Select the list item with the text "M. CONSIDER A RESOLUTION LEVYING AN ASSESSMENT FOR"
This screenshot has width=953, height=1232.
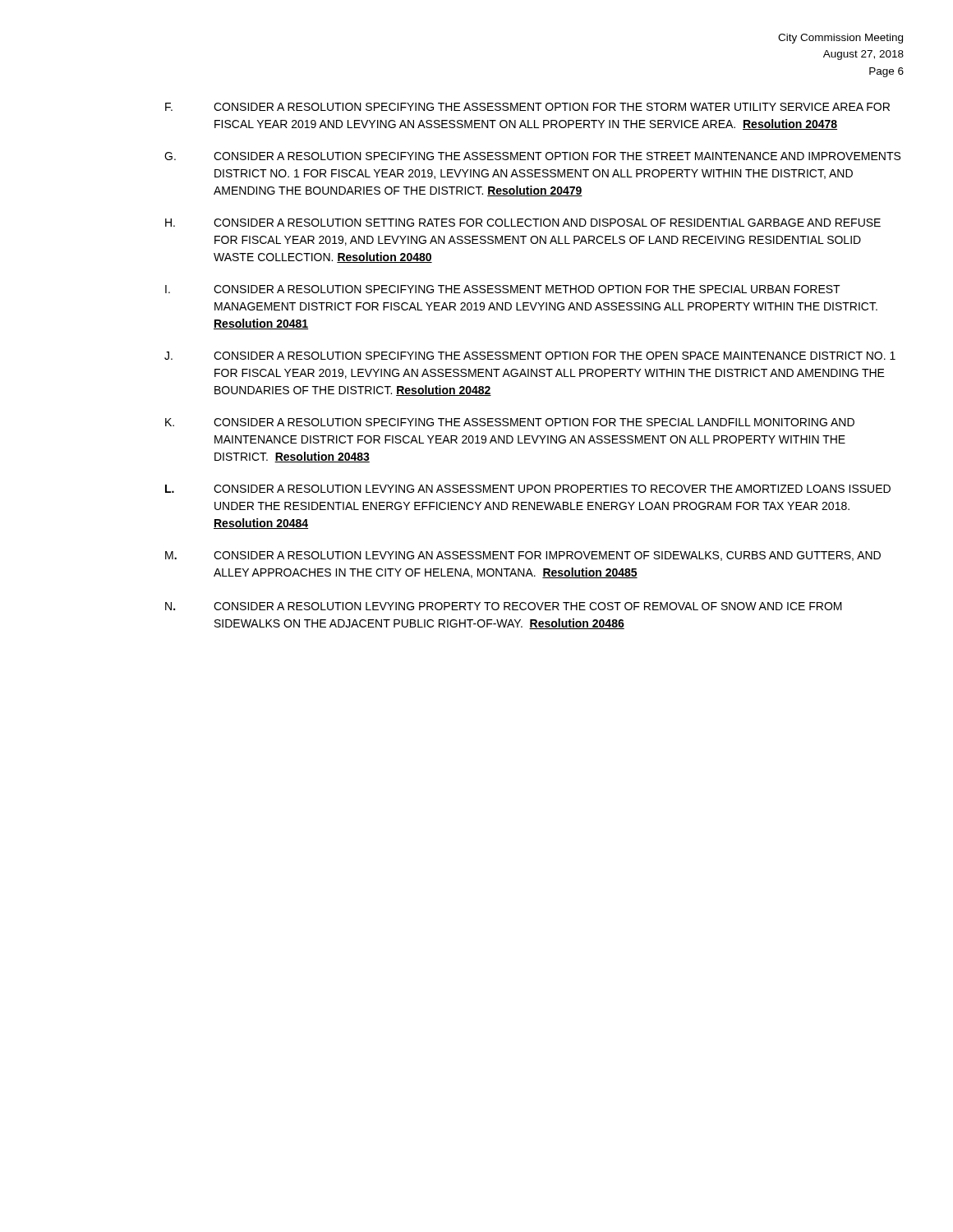[x=534, y=564]
